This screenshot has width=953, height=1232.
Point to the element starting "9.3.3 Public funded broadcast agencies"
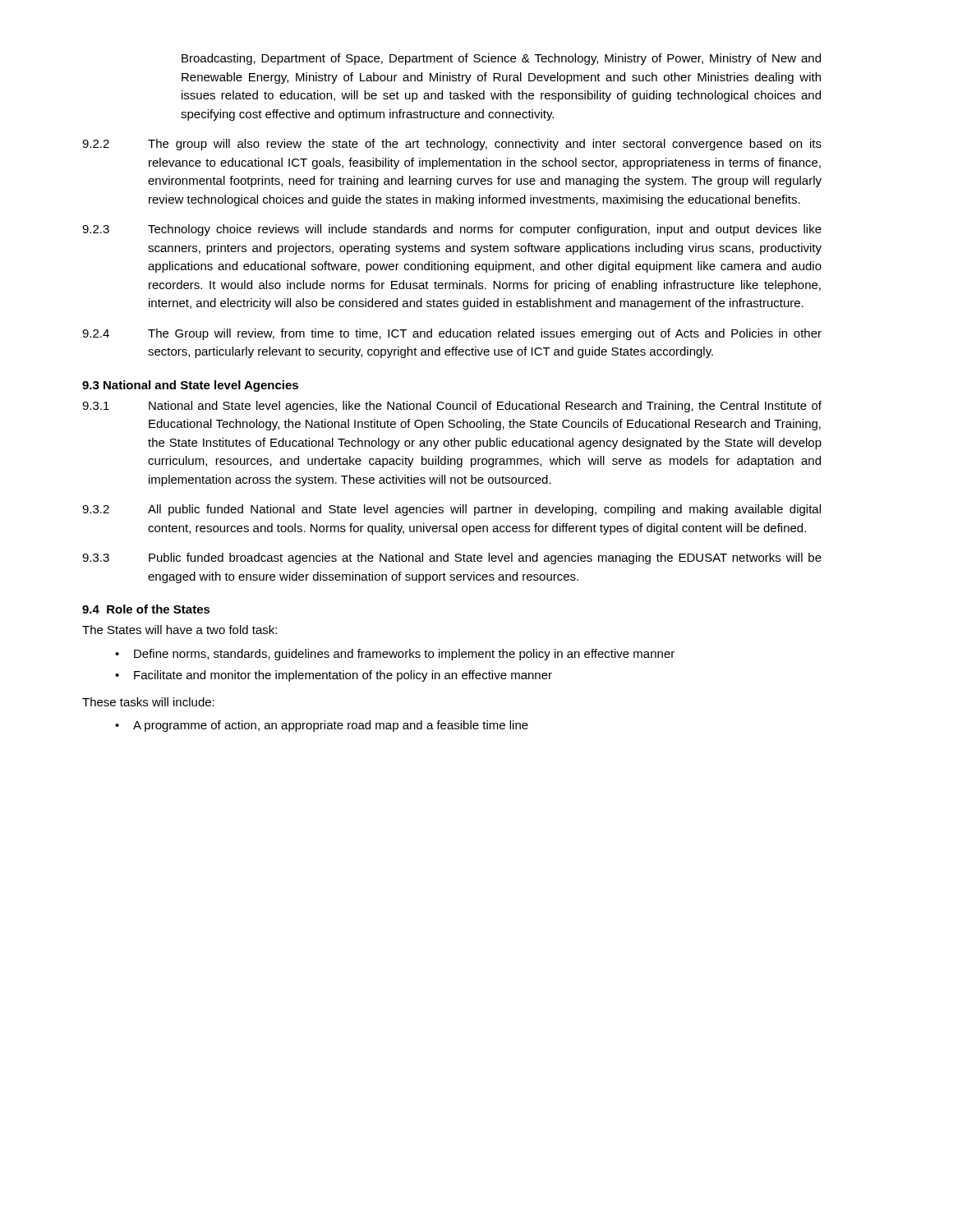coord(452,567)
